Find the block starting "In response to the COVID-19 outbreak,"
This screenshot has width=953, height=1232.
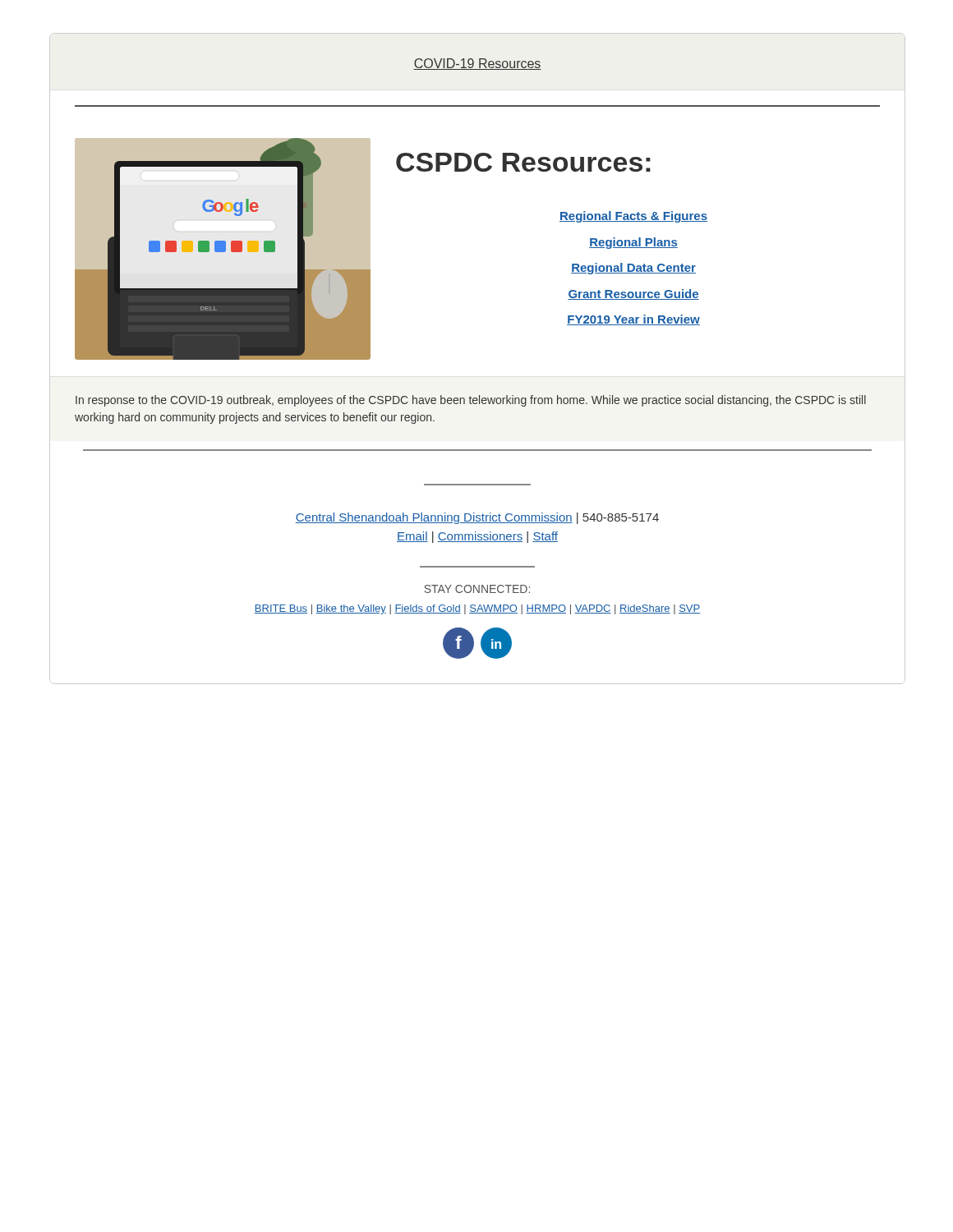[x=470, y=409]
